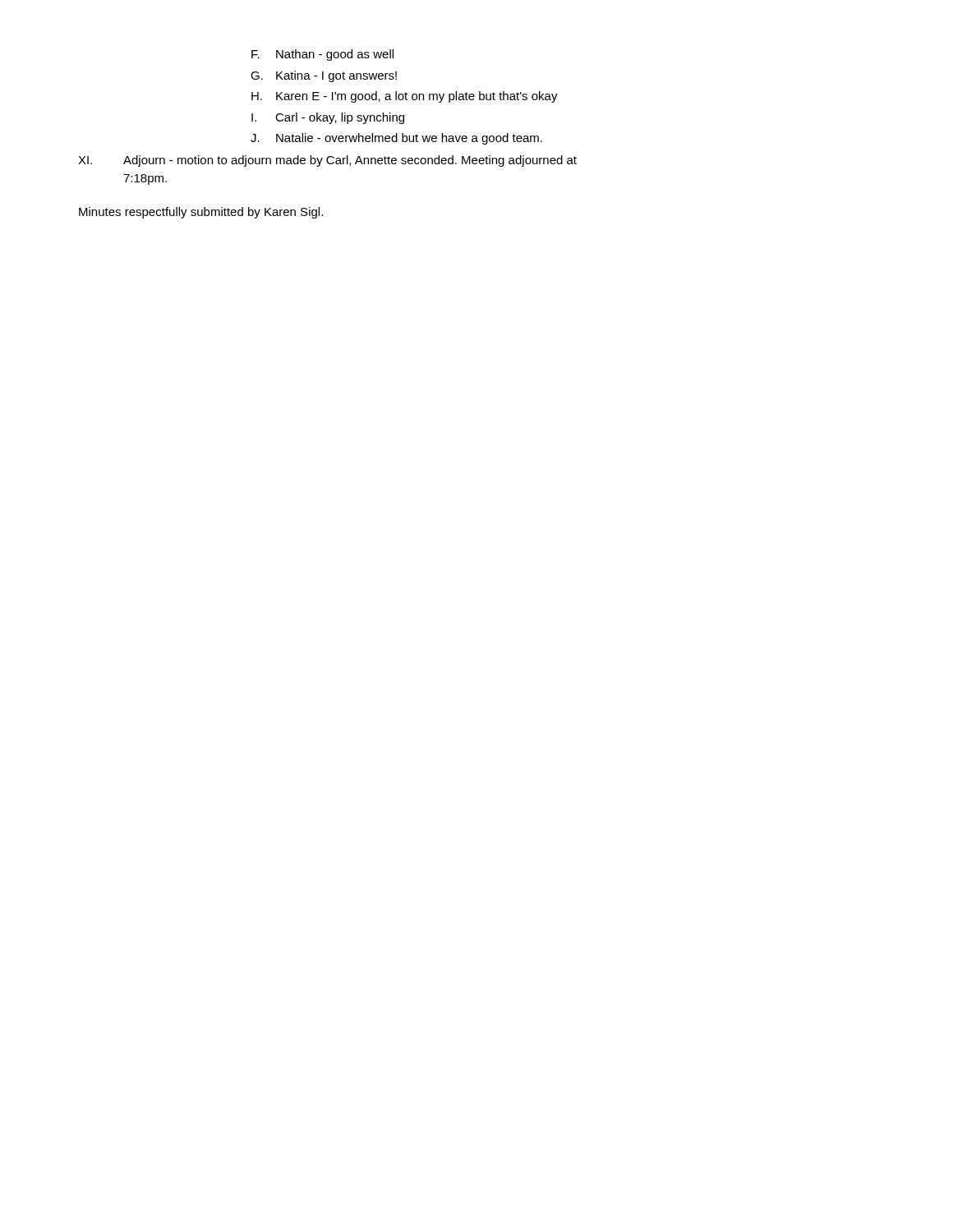Select the list item containing "G. Katina - I got answers!"
Screen dimensions: 1232x953
click(324, 76)
